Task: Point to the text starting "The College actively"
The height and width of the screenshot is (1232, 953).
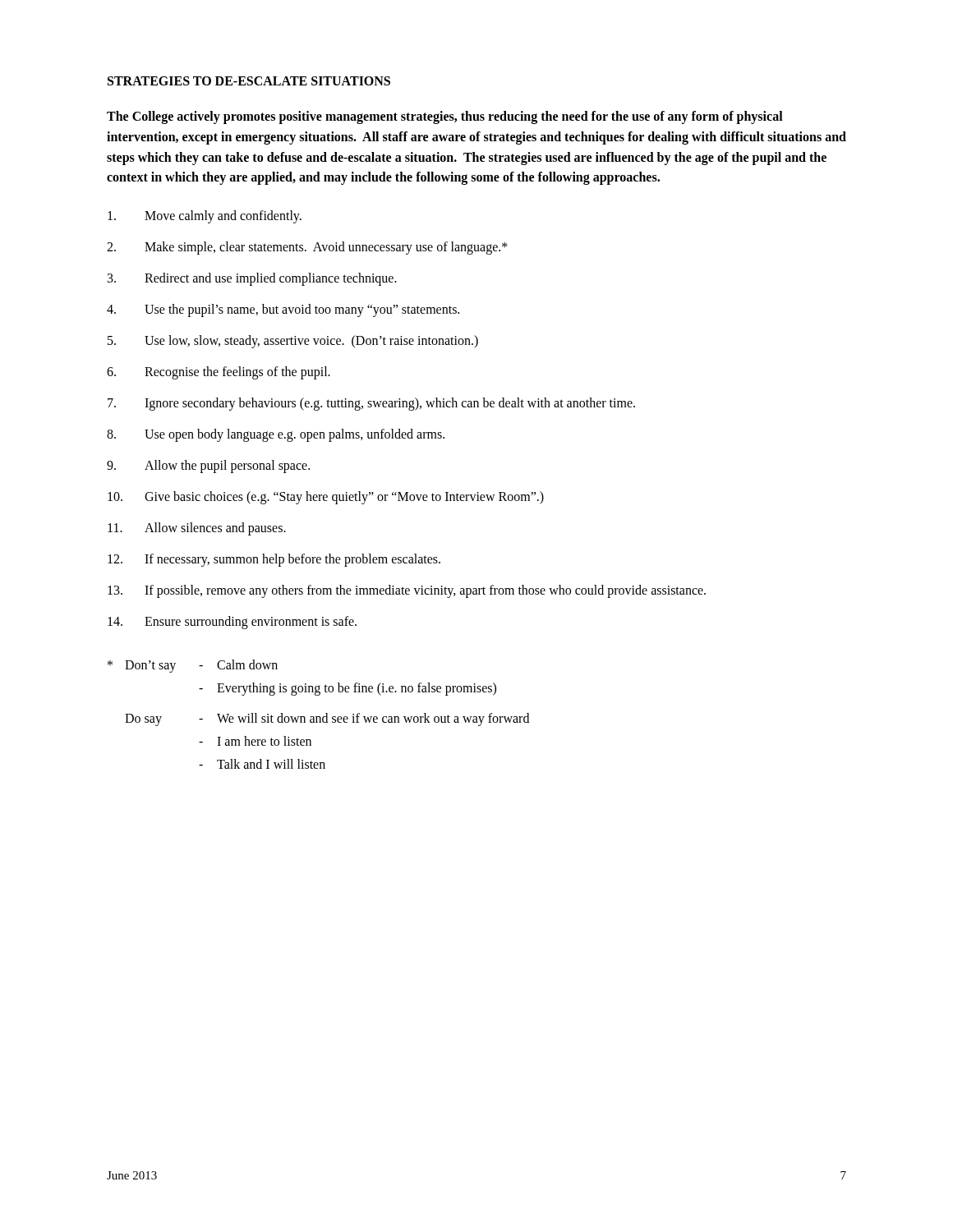Action: coord(476,147)
